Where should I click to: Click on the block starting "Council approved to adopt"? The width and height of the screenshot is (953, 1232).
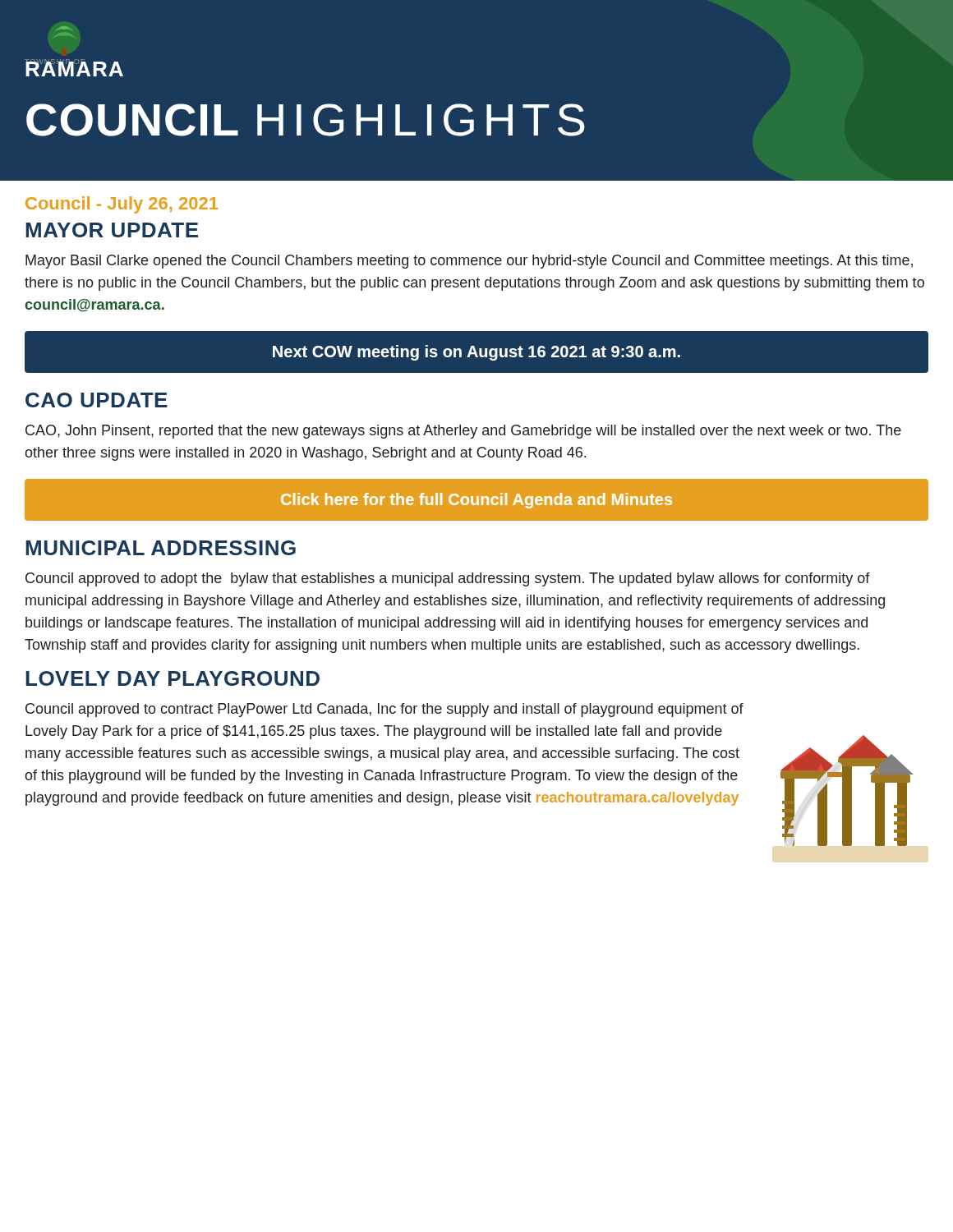click(x=455, y=612)
